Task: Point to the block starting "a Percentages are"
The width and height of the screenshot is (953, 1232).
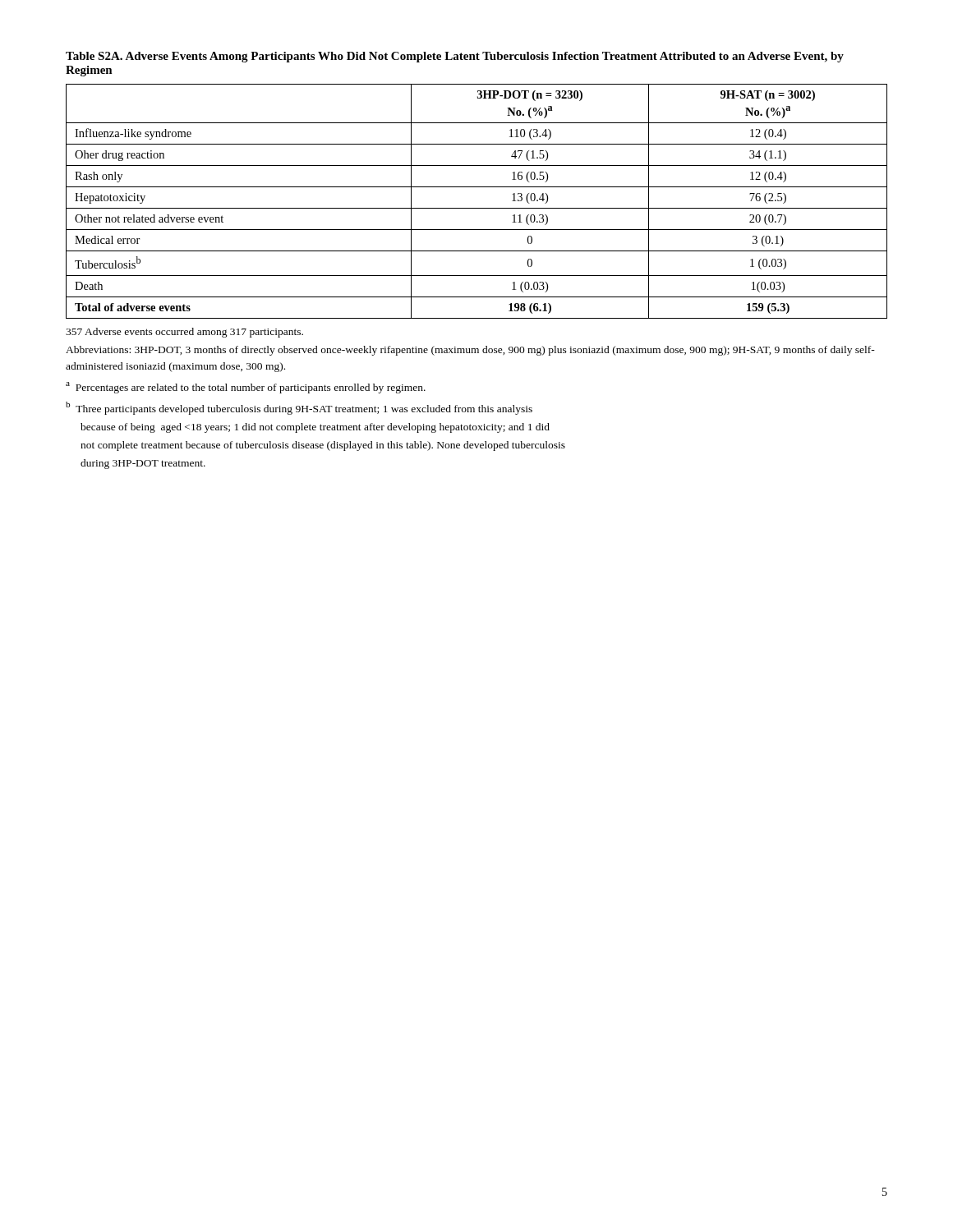Action: 246,388
